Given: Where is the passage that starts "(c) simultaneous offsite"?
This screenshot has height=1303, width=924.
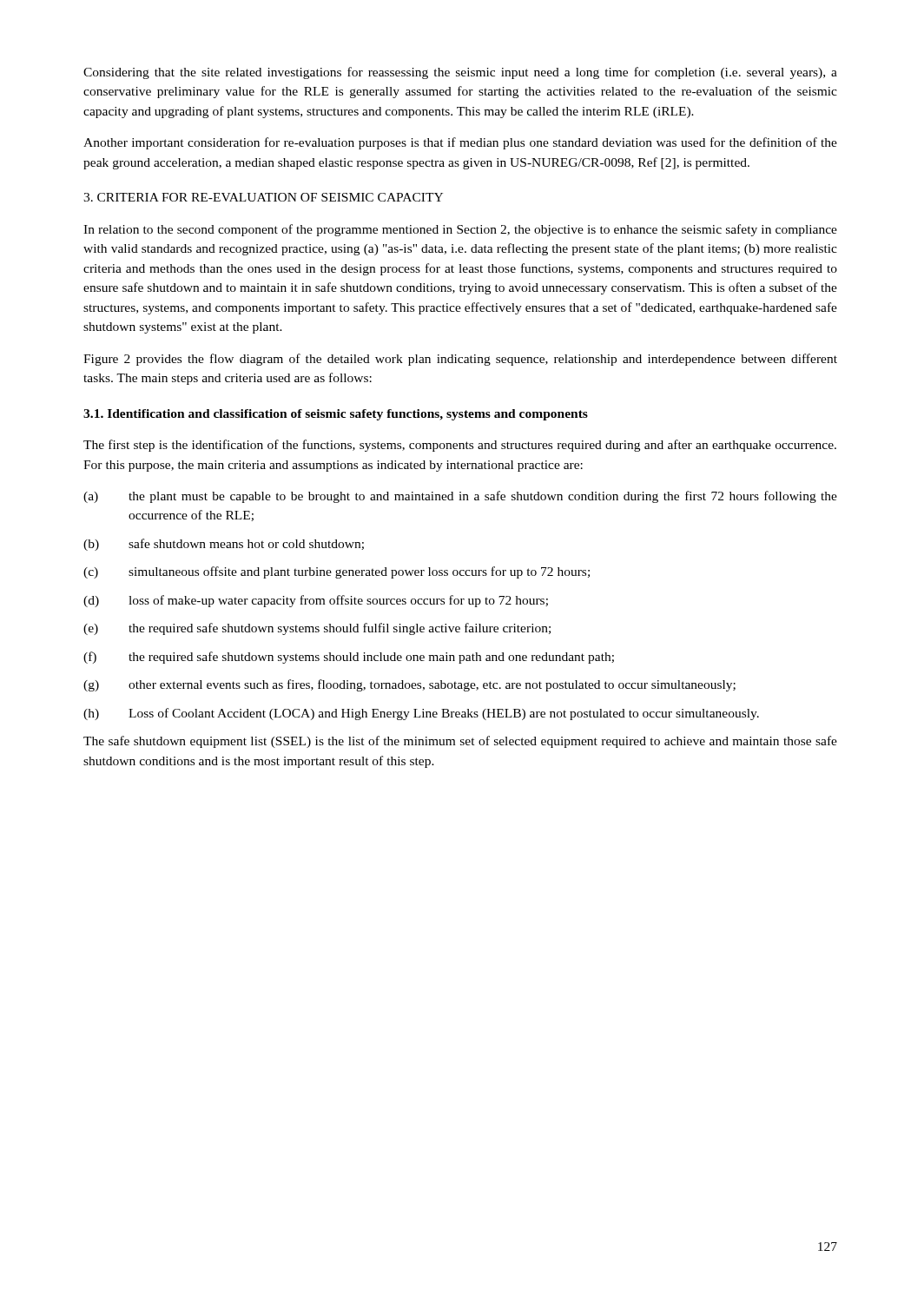Looking at the screenshot, I should 460,572.
